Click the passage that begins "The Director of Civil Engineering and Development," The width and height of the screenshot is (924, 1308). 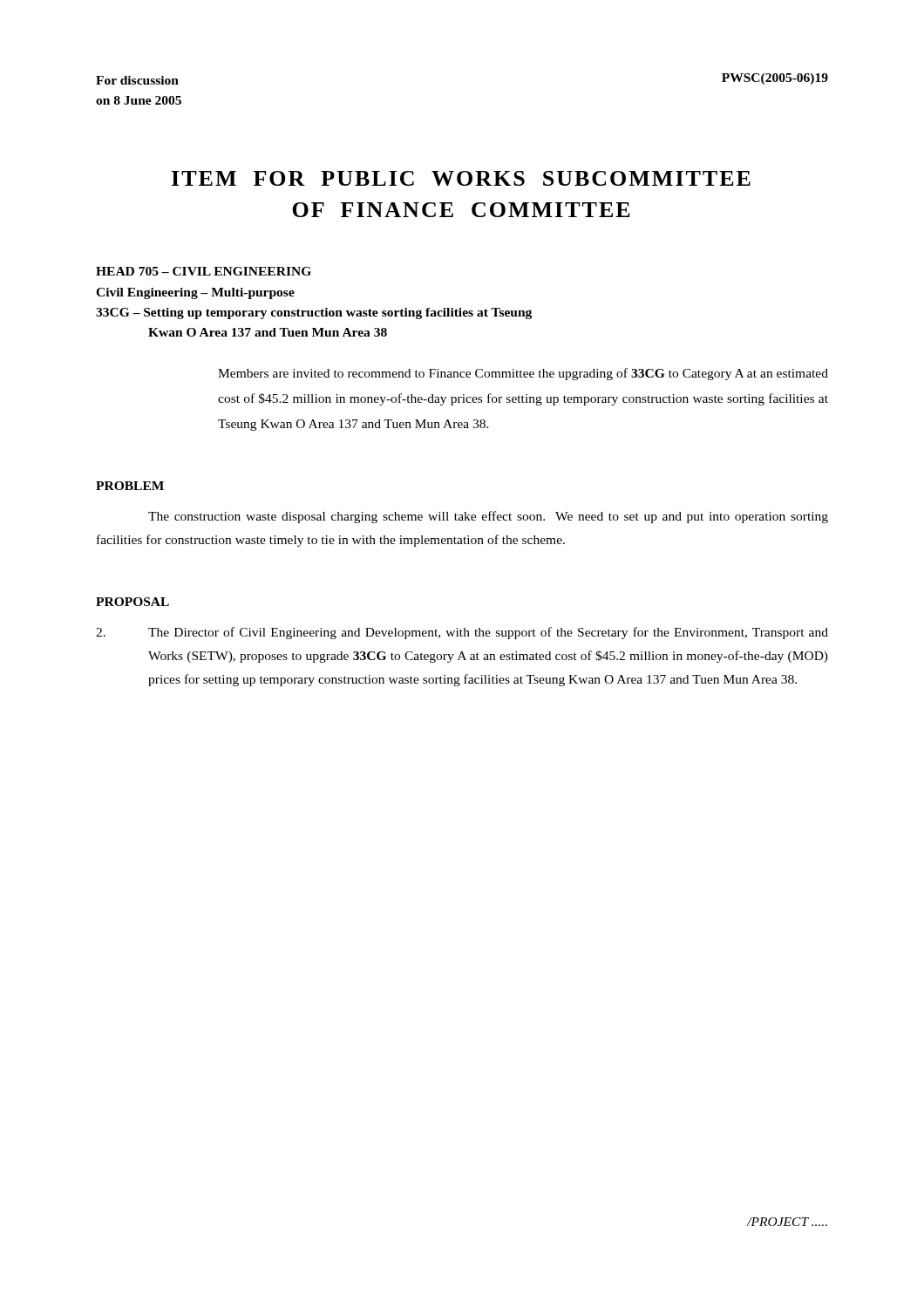[x=462, y=655]
